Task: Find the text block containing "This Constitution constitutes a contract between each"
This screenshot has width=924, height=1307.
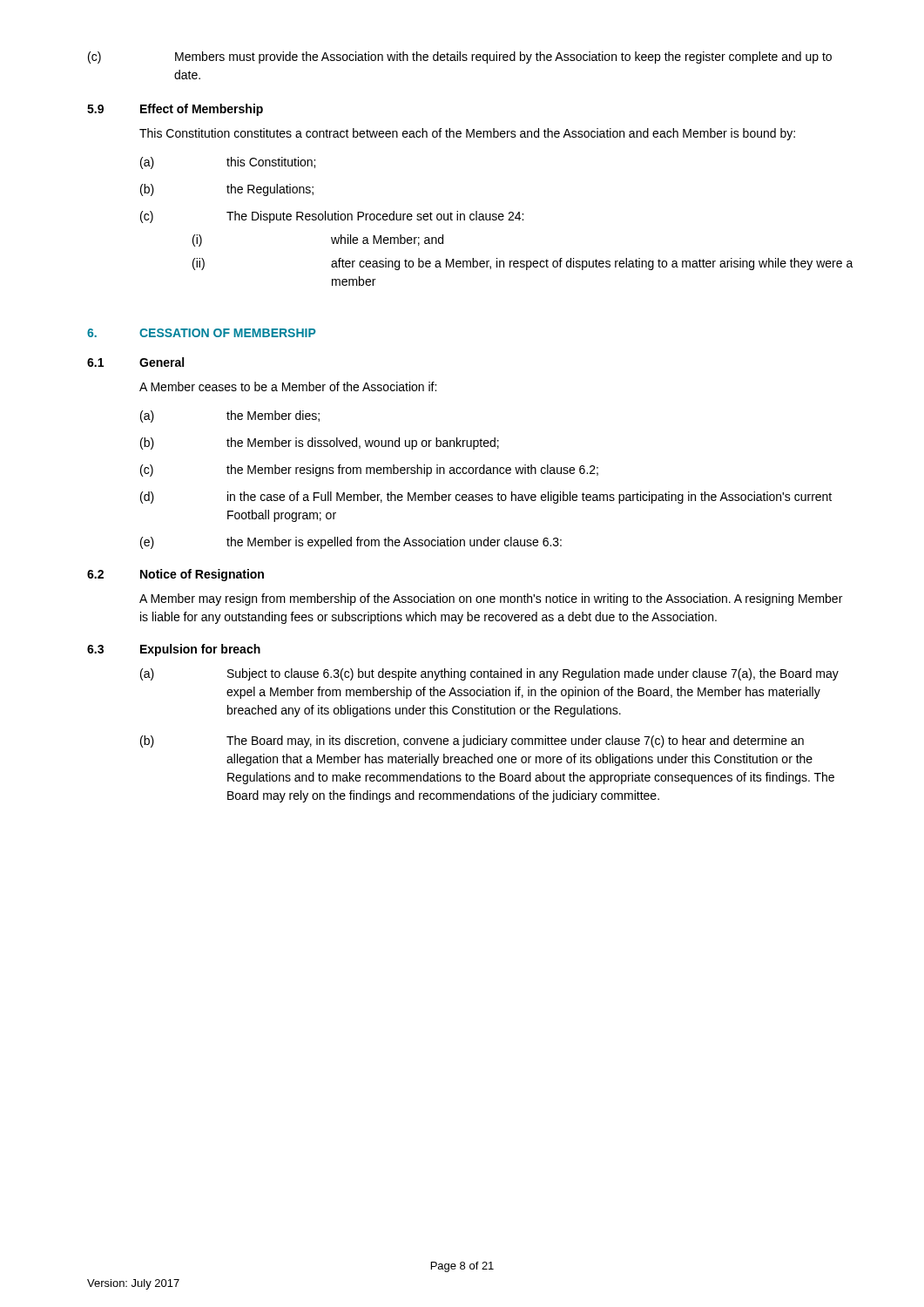Action: click(x=468, y=133)
